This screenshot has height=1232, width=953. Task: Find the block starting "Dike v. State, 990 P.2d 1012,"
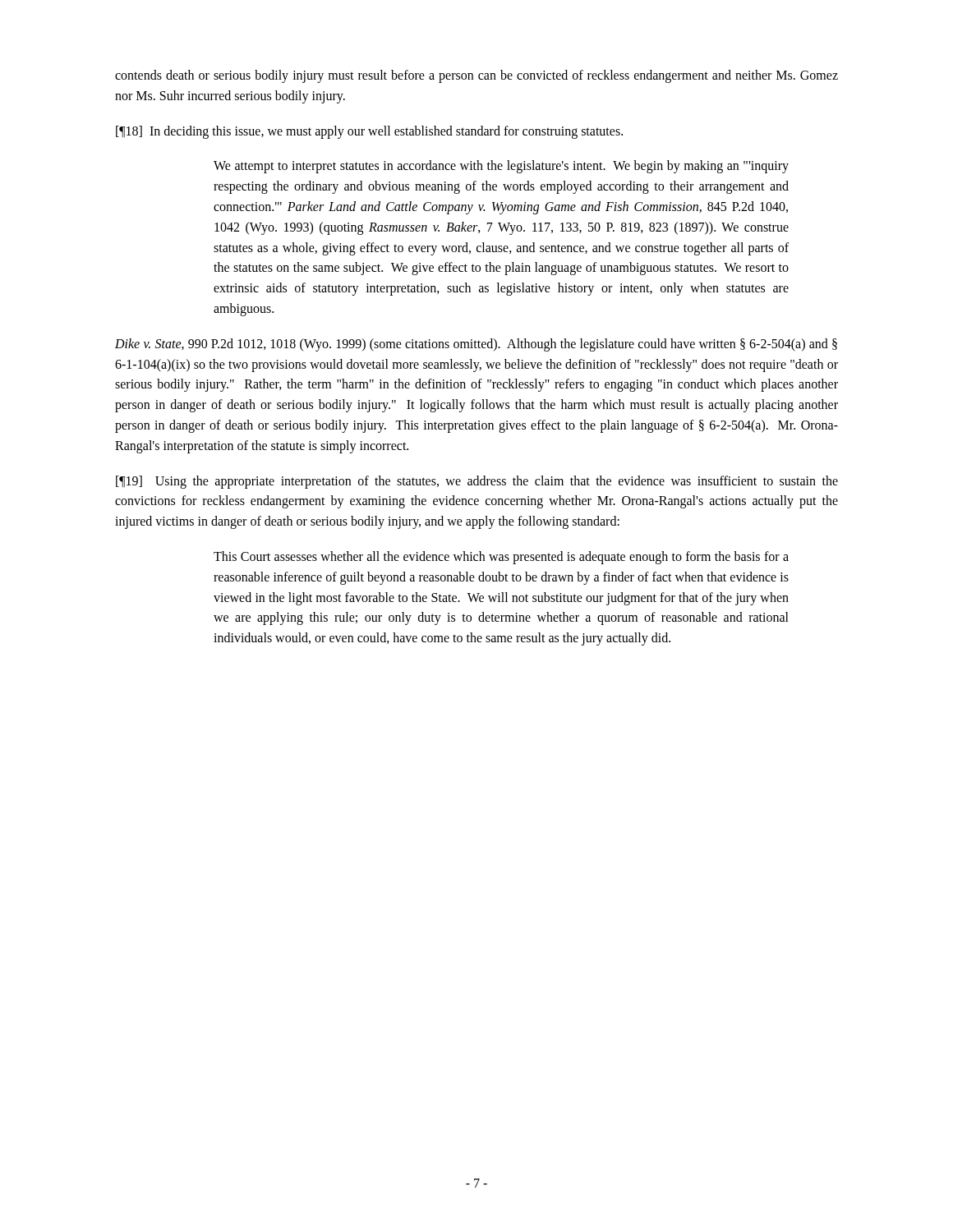[476, 394]
